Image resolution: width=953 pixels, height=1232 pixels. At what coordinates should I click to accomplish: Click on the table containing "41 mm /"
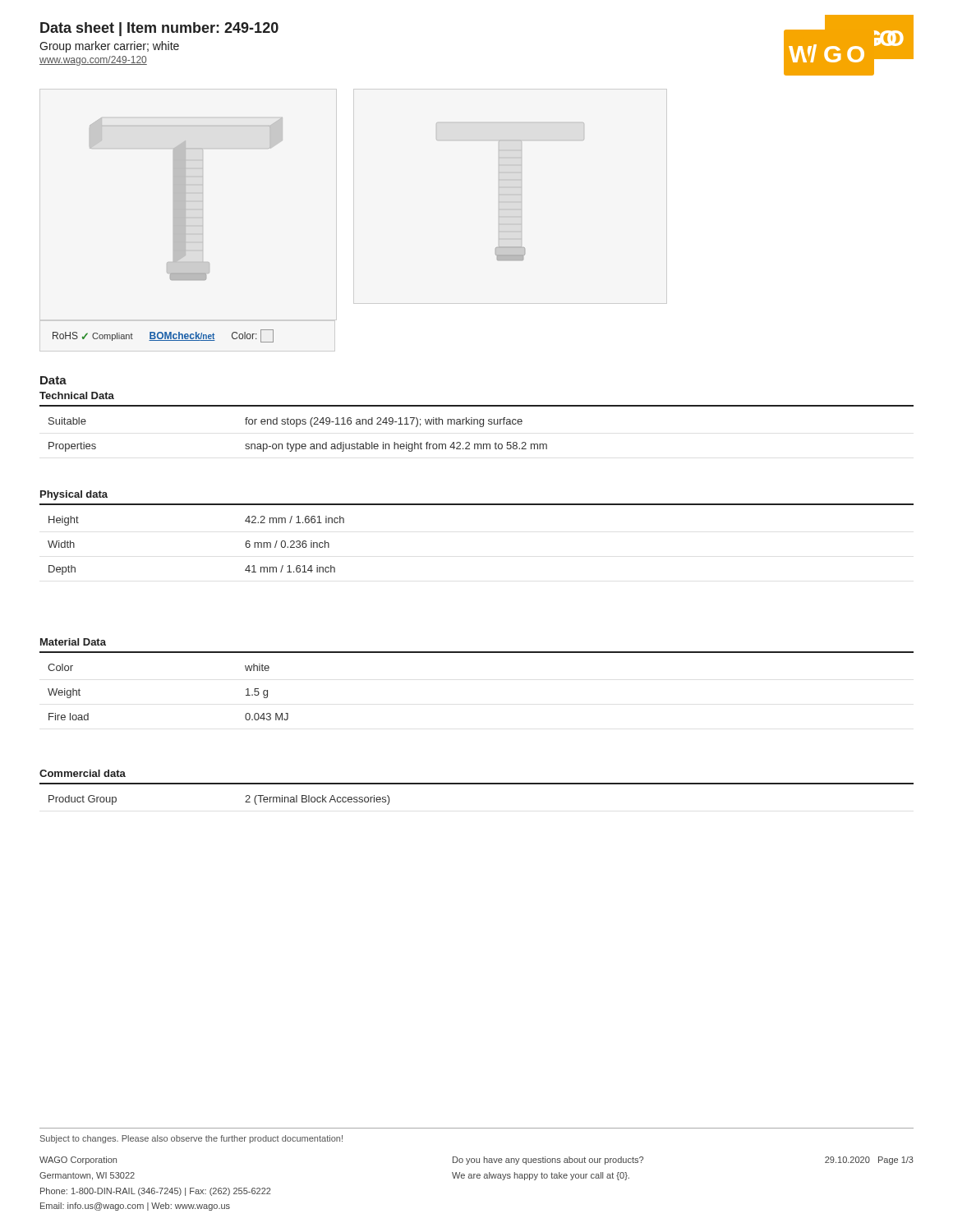coord(476,545)
